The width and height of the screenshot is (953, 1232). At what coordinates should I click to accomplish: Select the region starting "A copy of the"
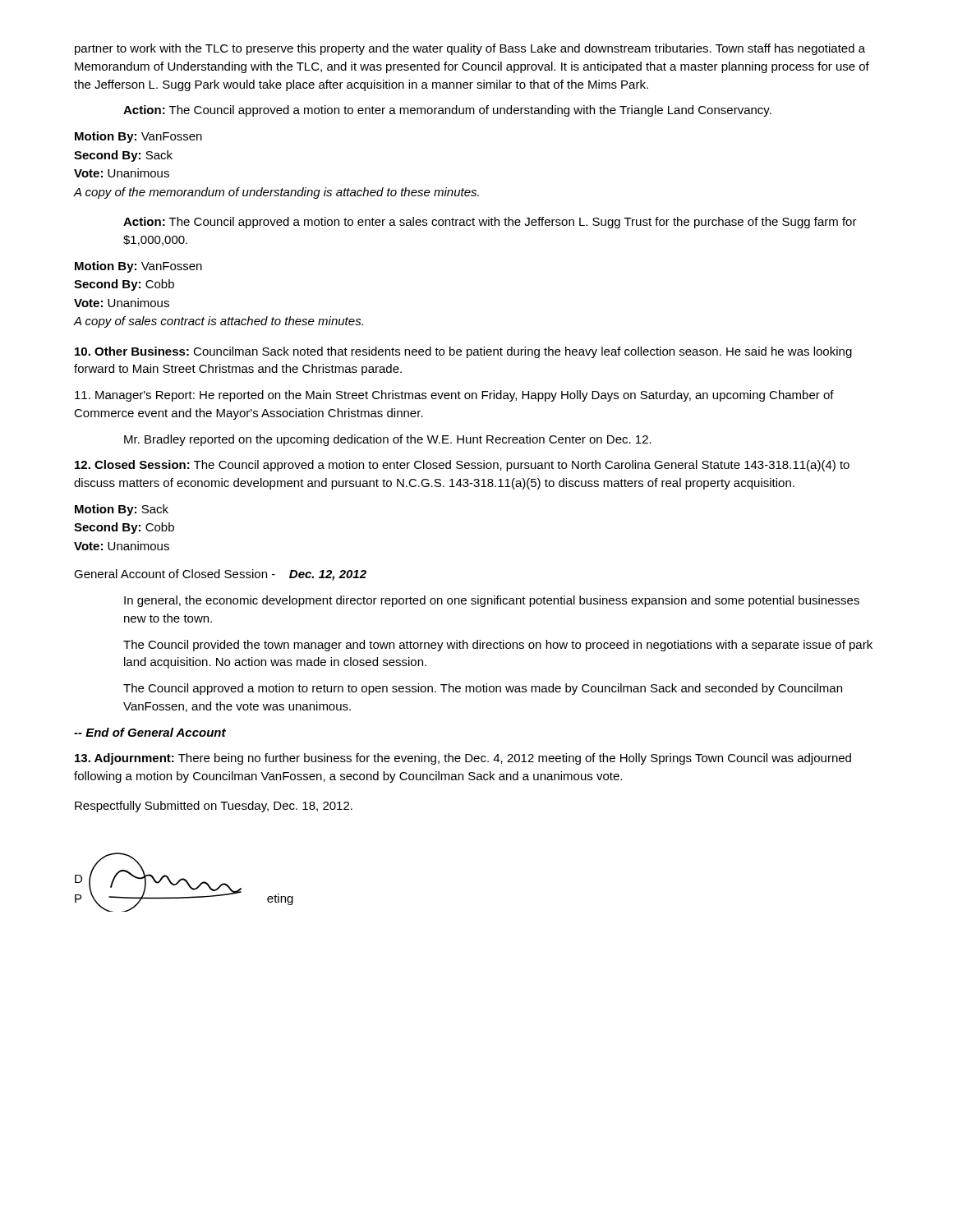[x=476, y=192]
